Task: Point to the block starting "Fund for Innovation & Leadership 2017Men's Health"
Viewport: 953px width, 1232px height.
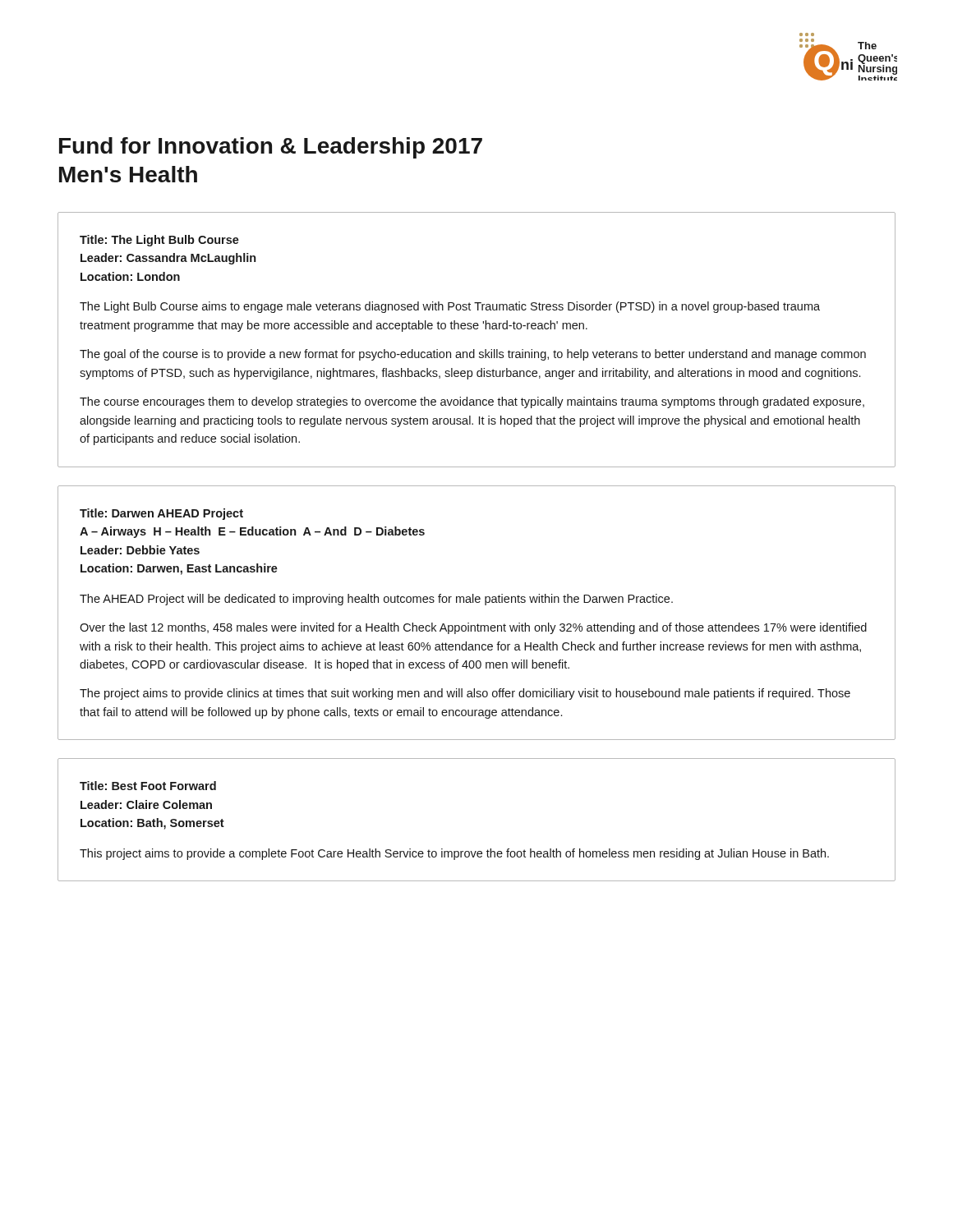Action: [476, 160]
